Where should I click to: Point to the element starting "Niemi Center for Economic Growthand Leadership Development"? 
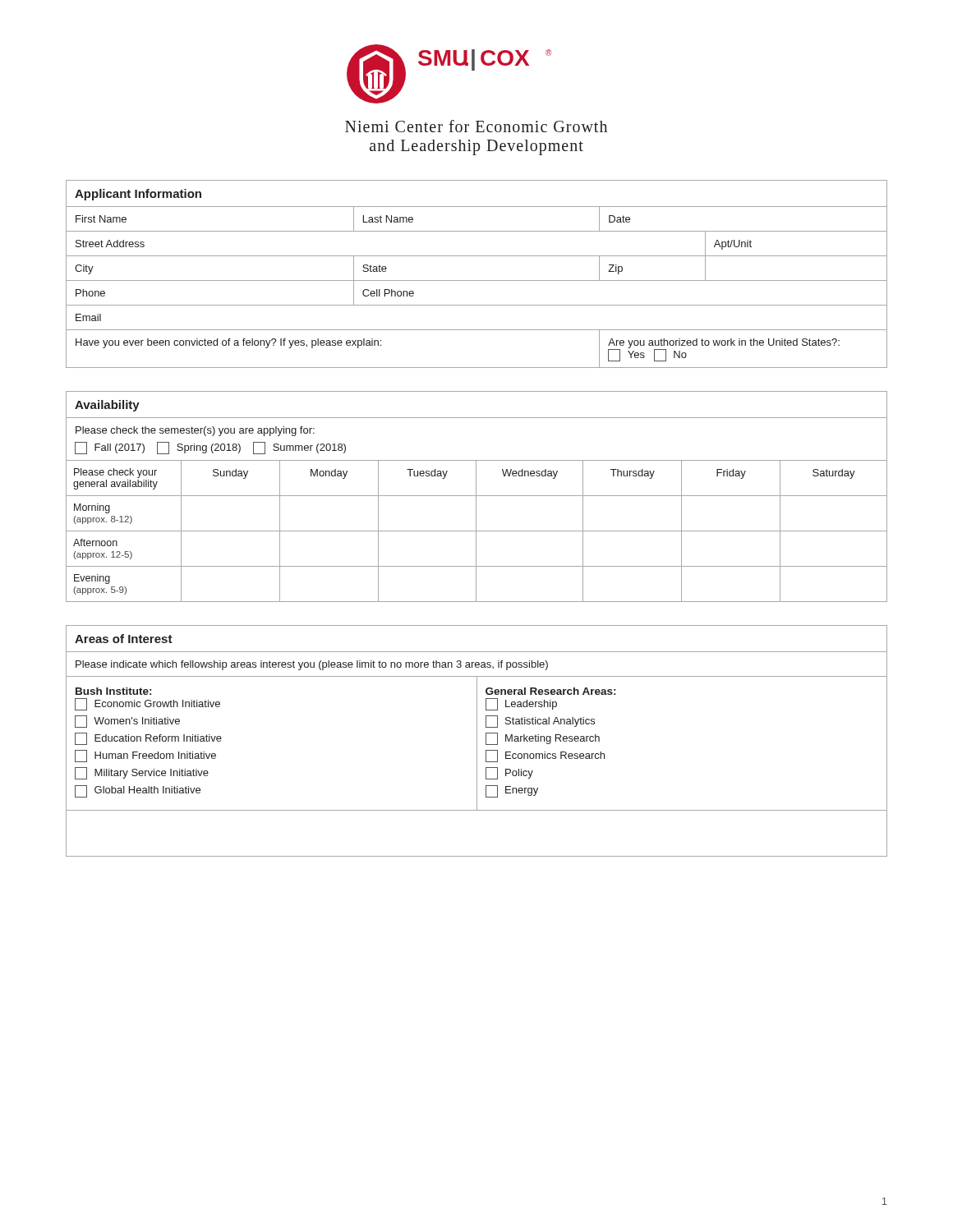pyautogui.click(x=476, y=136)
